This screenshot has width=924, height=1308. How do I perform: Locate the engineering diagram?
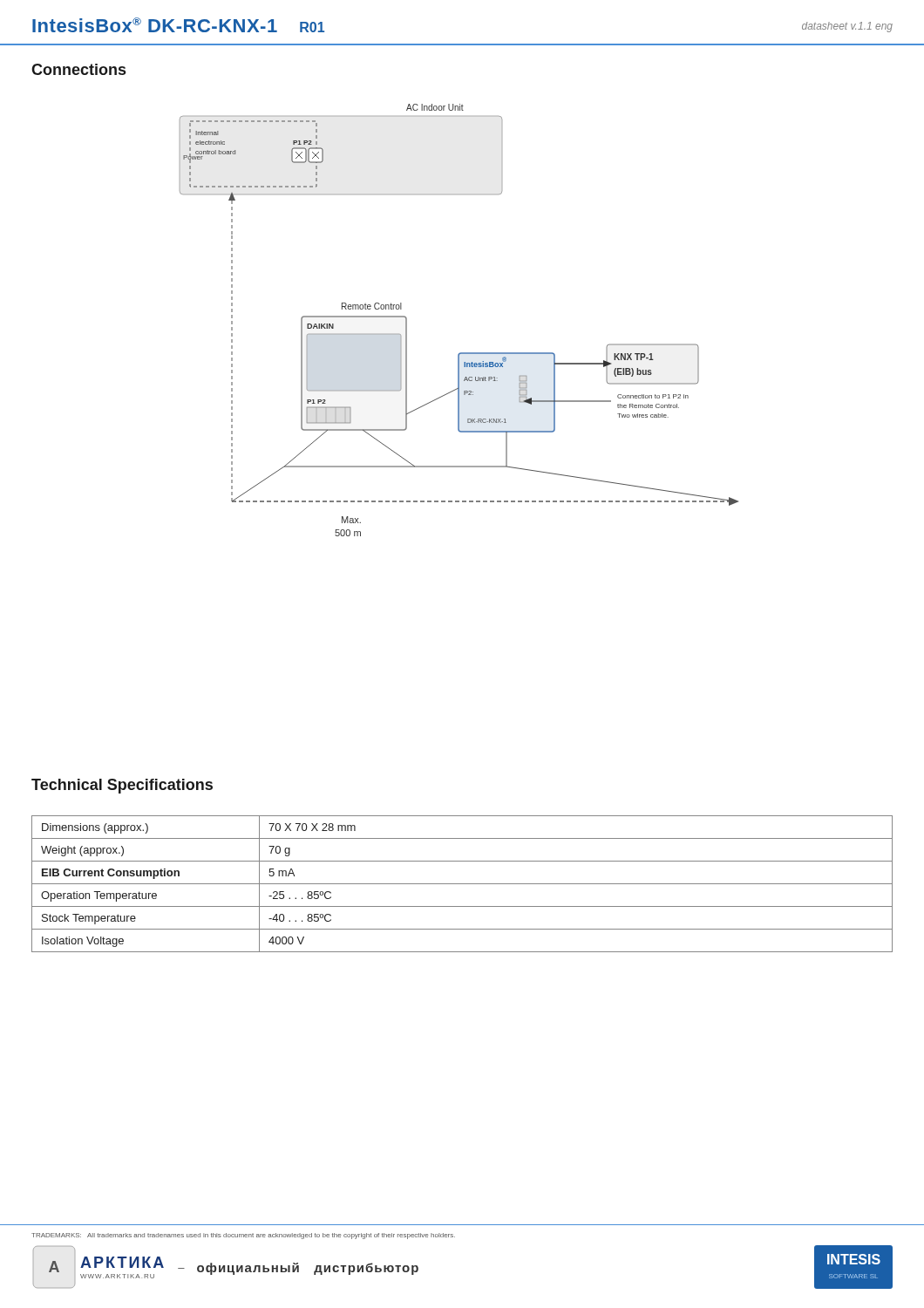coord(462,423)
